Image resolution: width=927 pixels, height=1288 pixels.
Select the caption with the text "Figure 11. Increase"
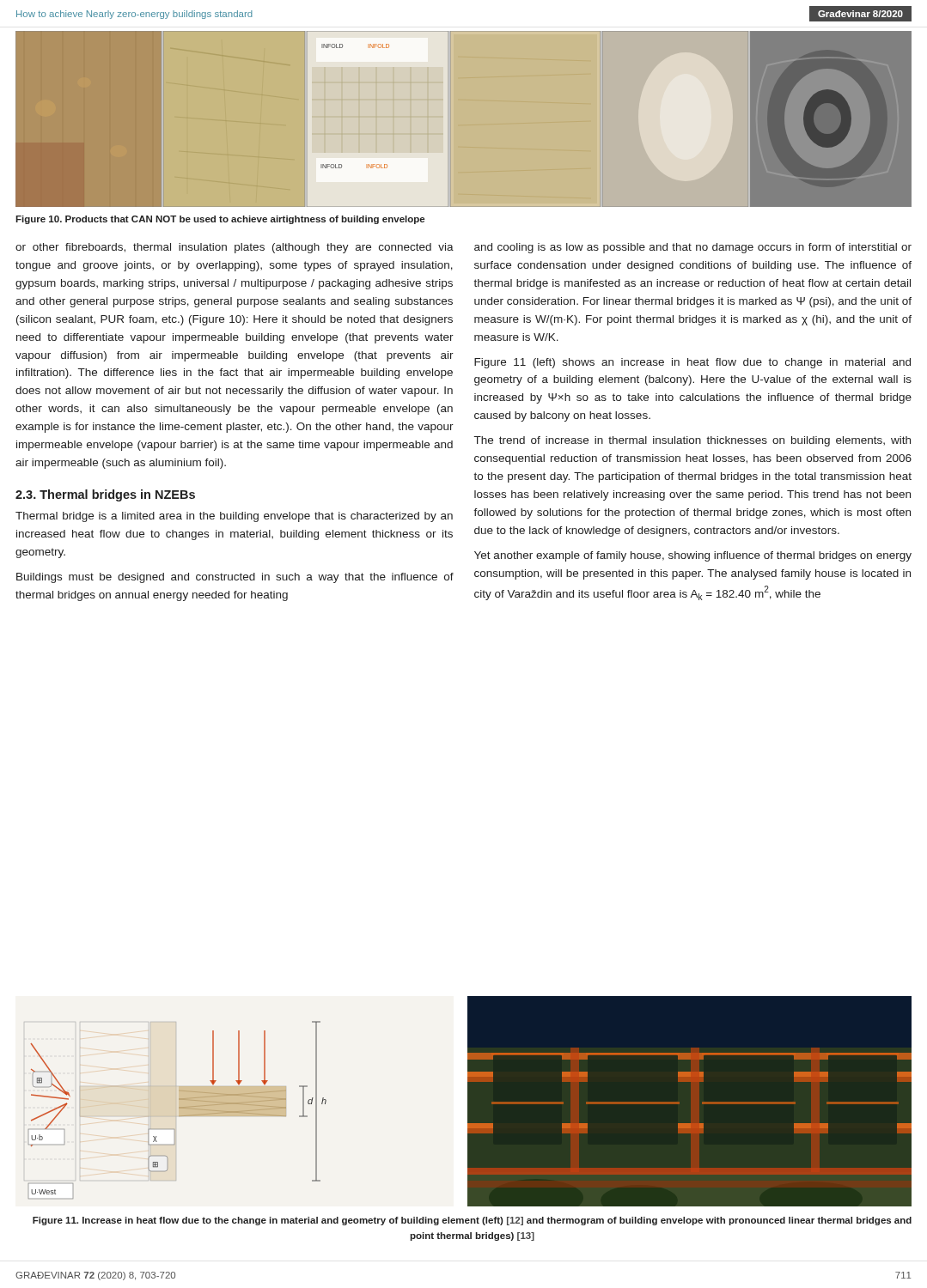(472, 1228)
